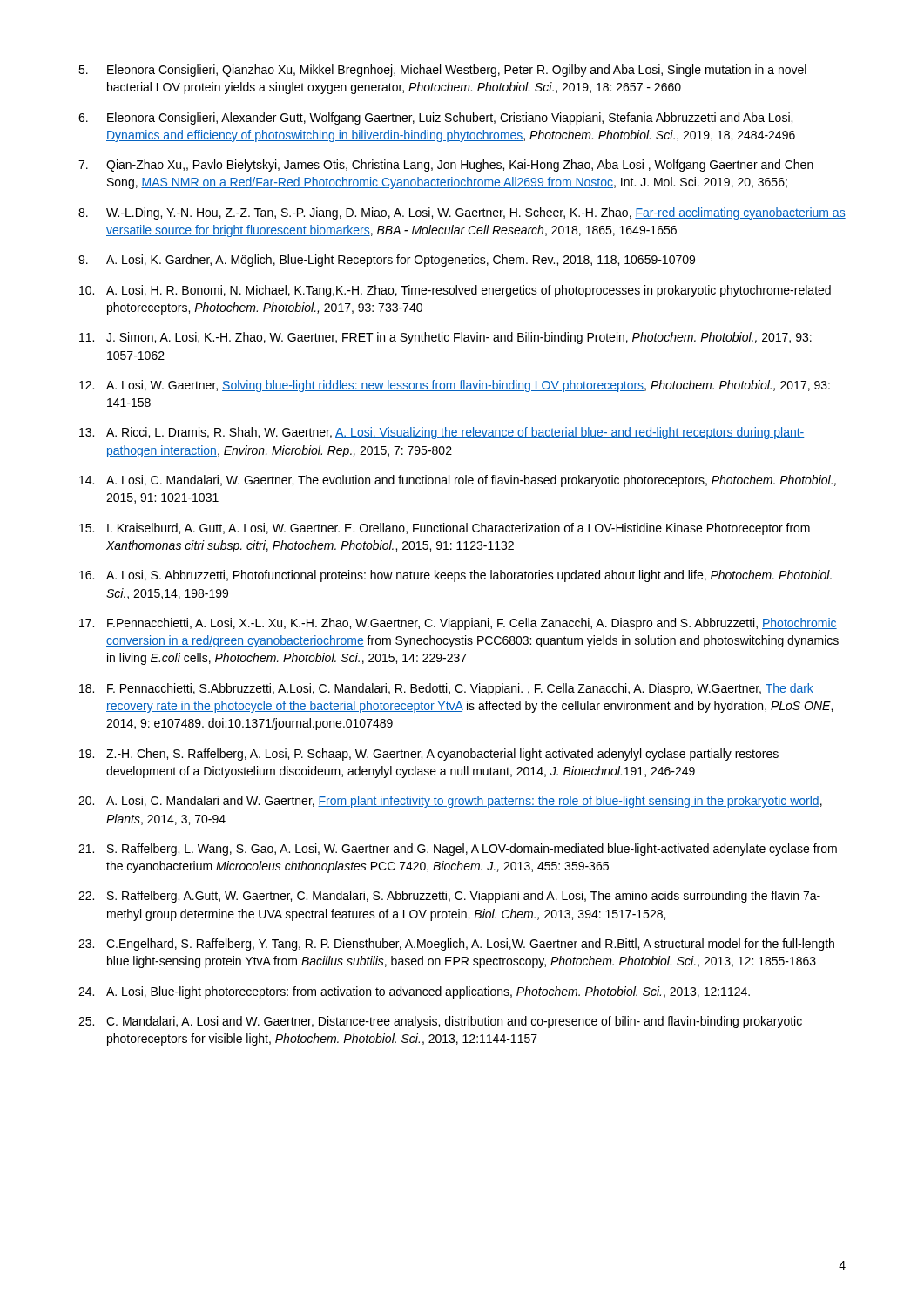The height and width of the screenshot is (1307, 924).
Task: Find the list item that reads "23. C.Engelhard, S. Raffelberg, Y. Tang, R. P."
Action: (x=462, y=953)
